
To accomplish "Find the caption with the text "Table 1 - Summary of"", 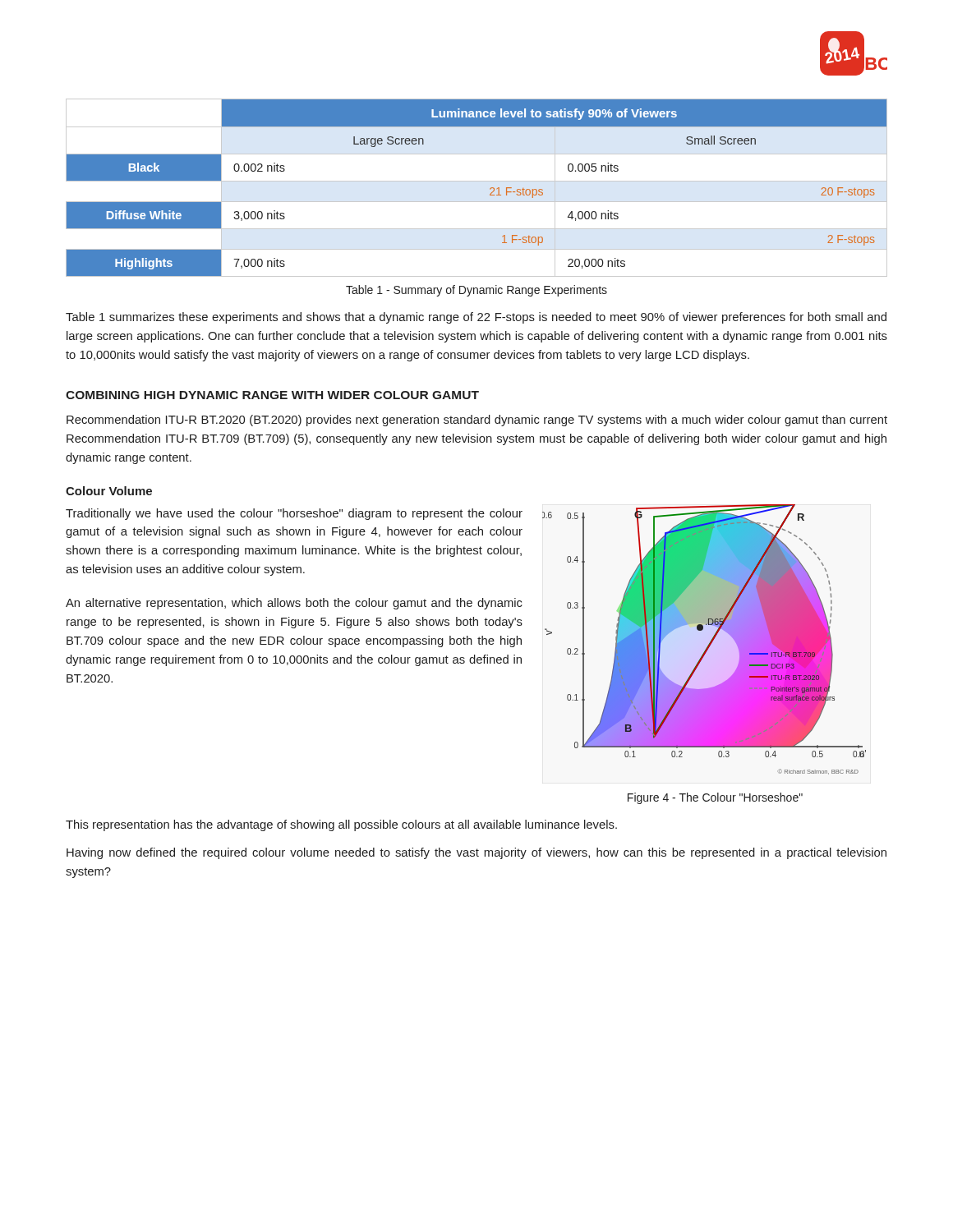I will [476, 290].
